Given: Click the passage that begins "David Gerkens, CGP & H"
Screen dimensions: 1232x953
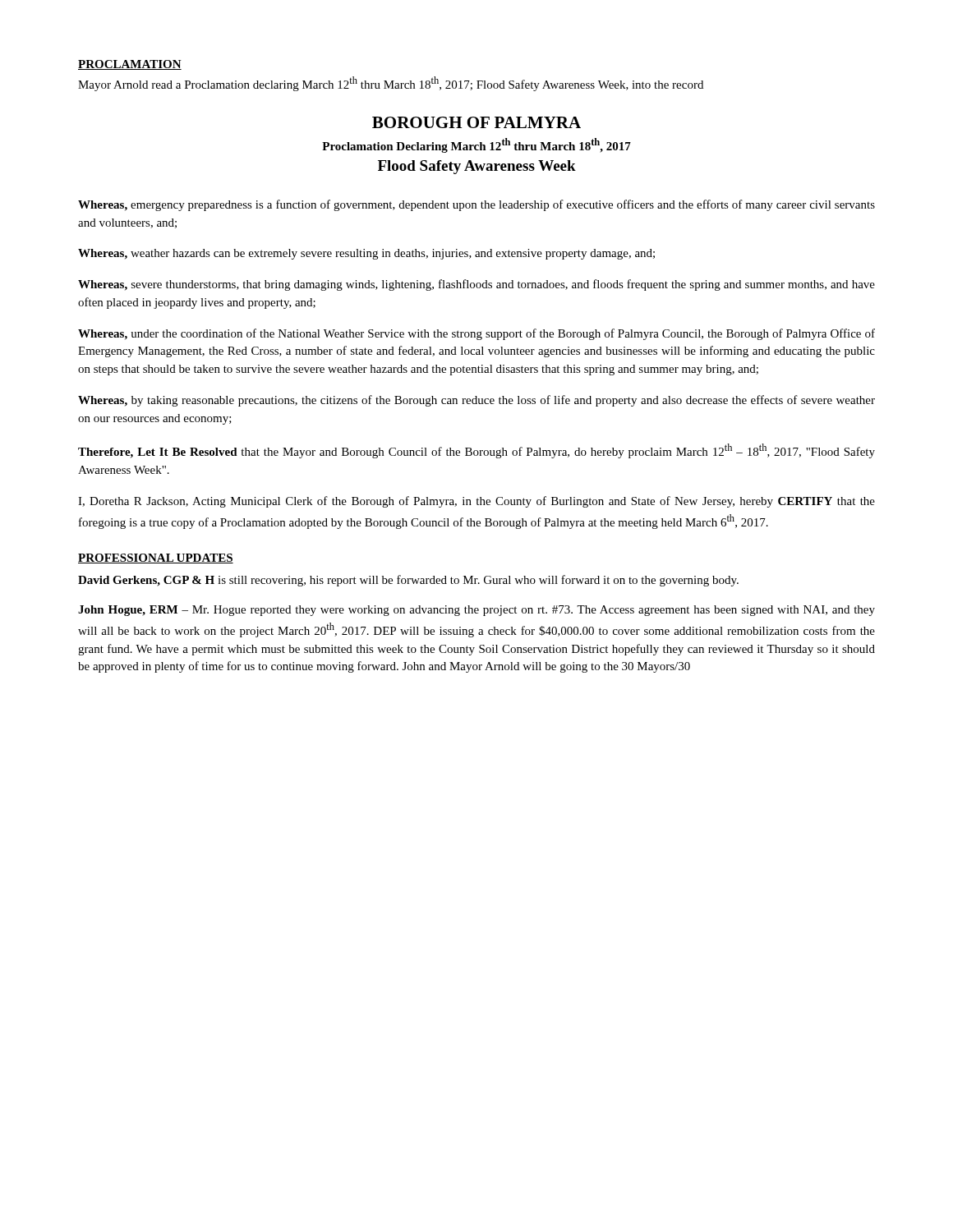Looking at the screenshot, I should (409, 580).
